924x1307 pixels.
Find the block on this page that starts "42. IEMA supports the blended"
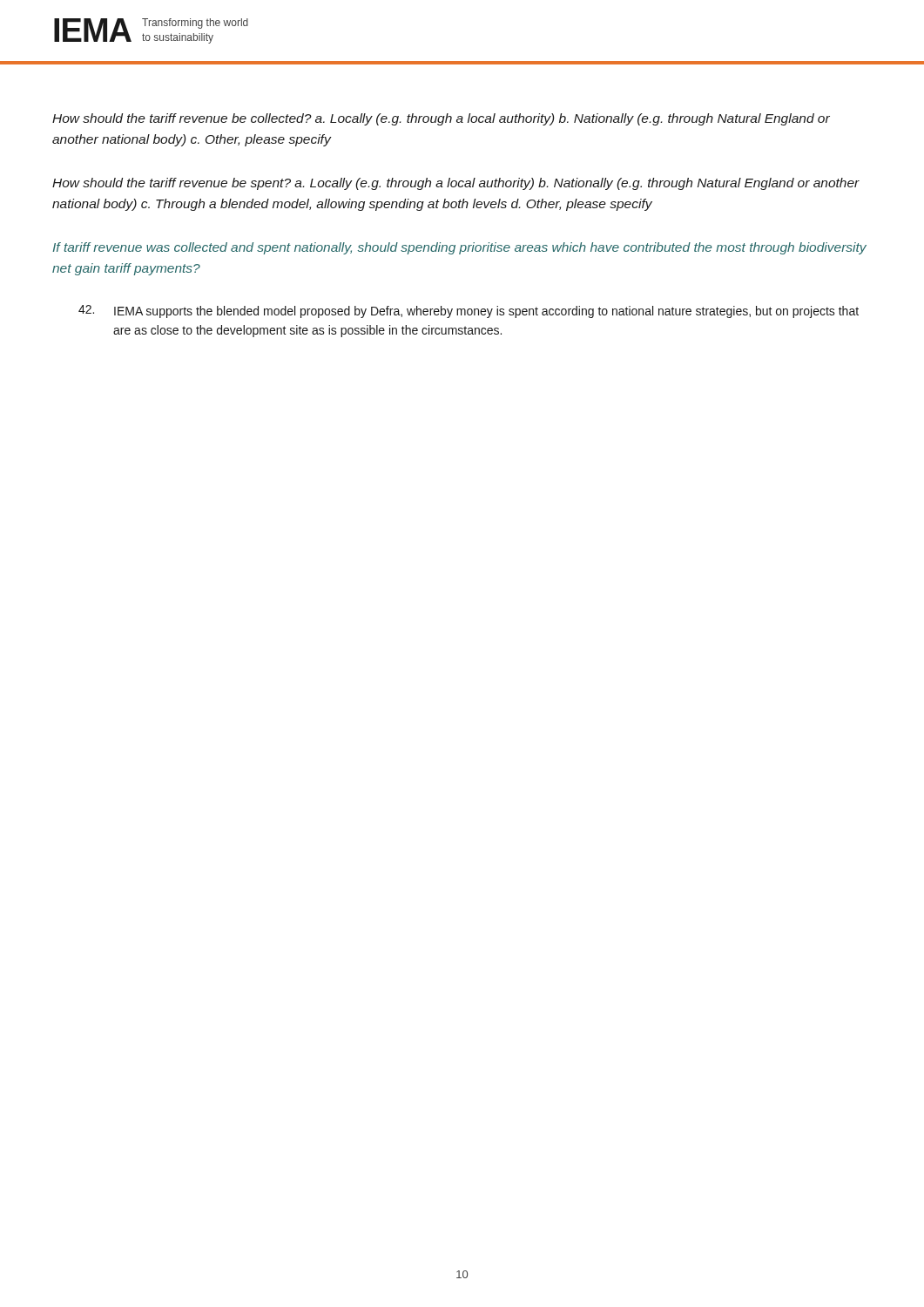475,321
